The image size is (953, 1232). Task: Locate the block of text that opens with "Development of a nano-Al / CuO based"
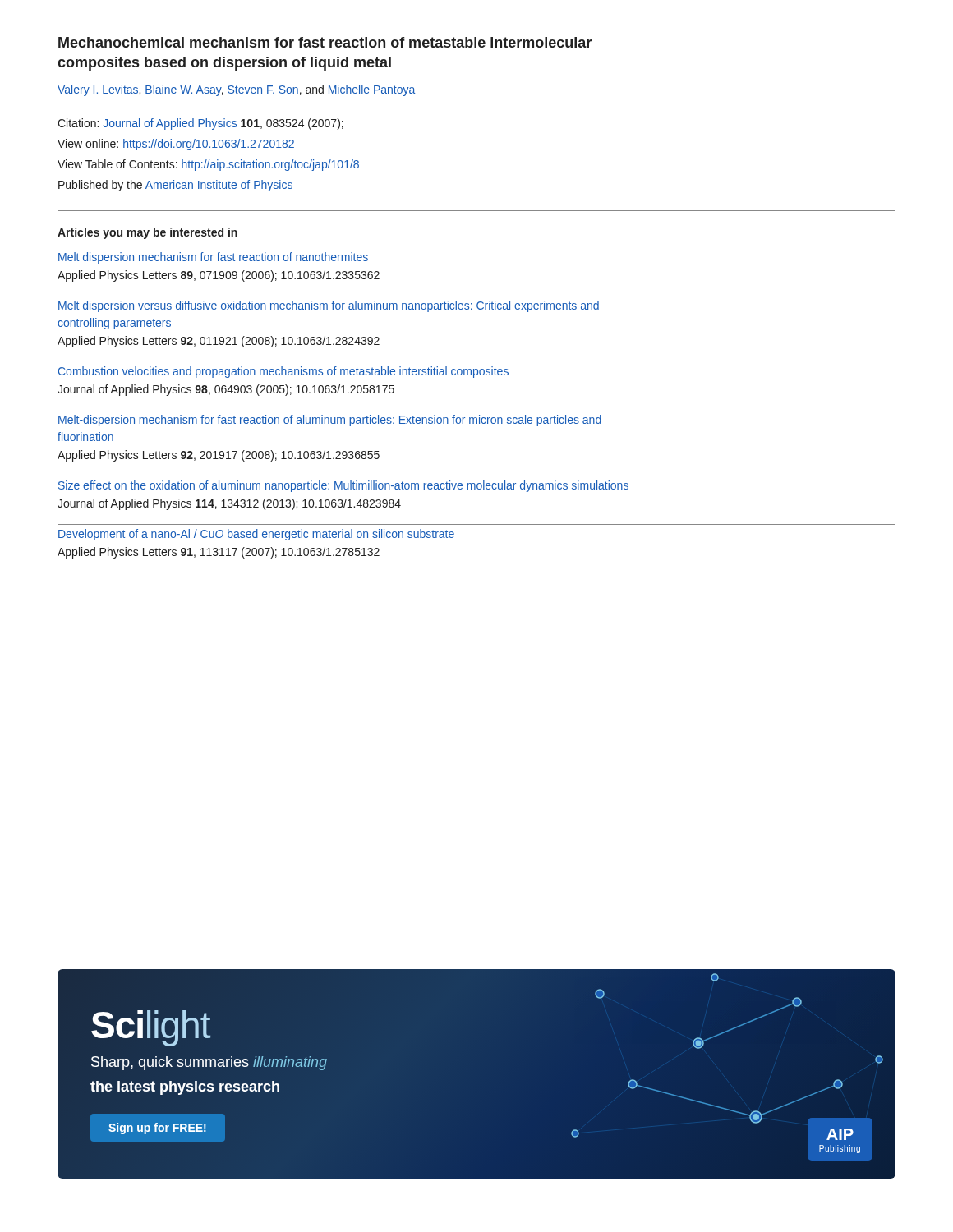tap(256, 535)
